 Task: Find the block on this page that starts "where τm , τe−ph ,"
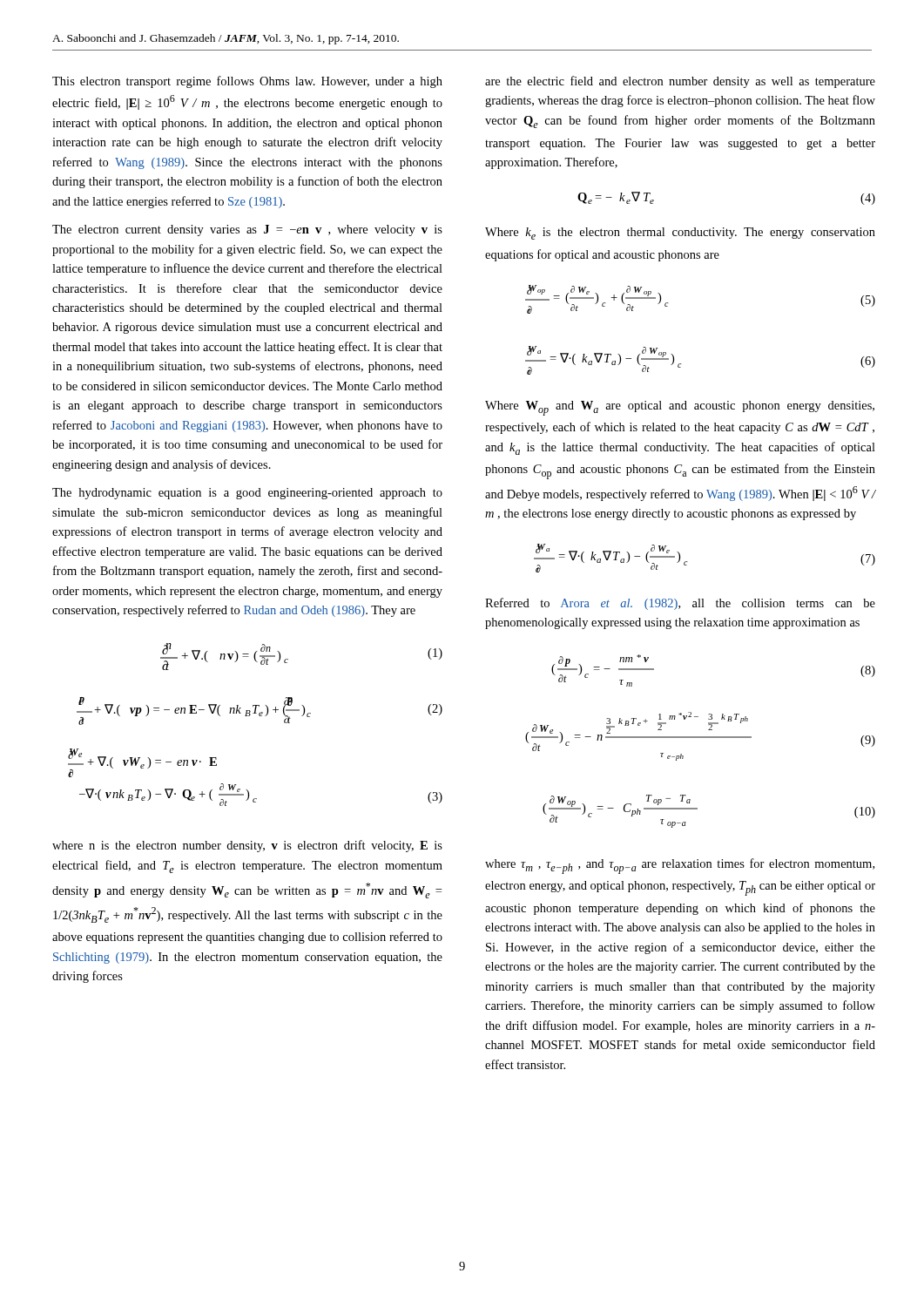pos(680,964)
